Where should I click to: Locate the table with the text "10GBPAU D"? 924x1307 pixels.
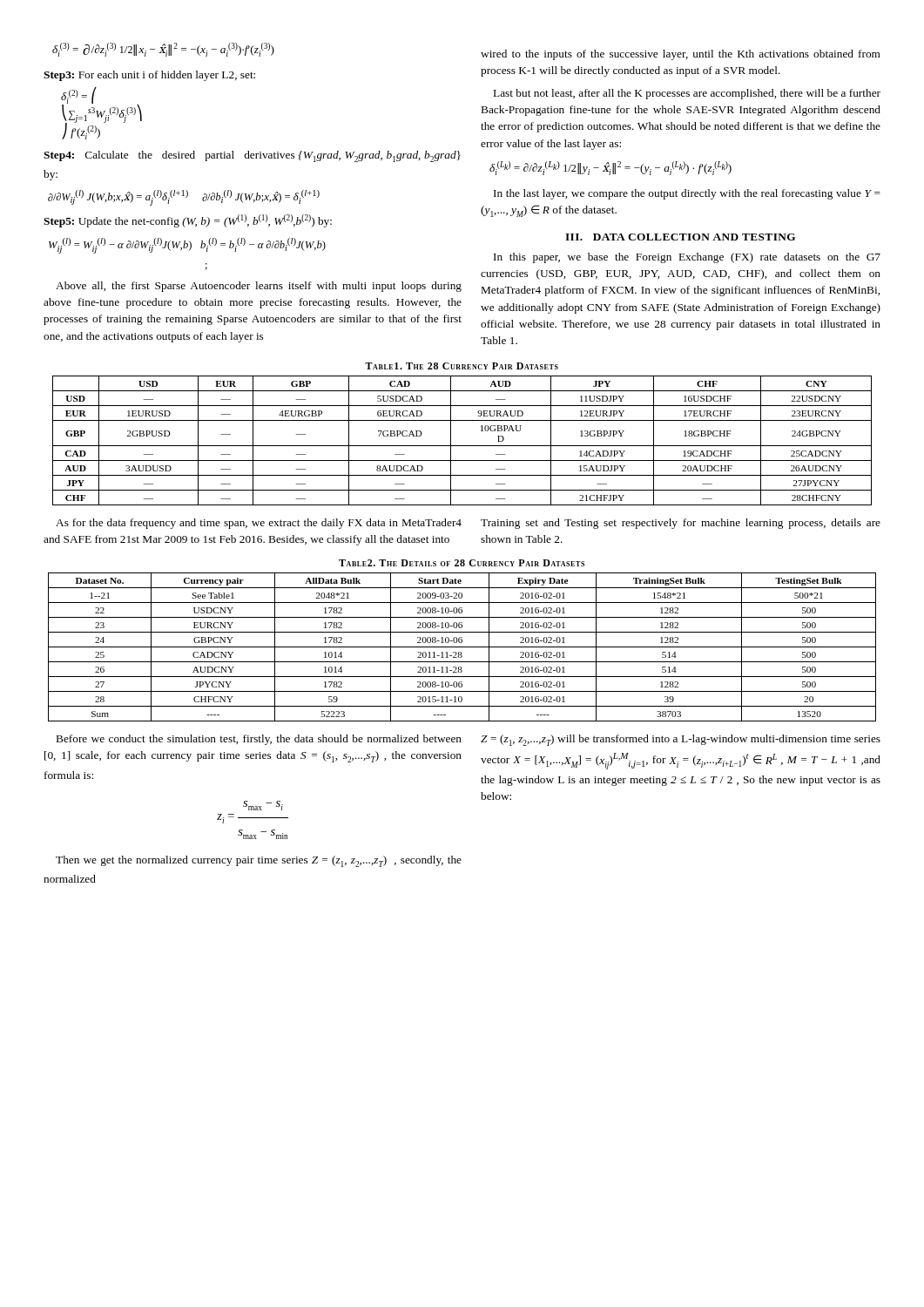(x=462, y=440)
